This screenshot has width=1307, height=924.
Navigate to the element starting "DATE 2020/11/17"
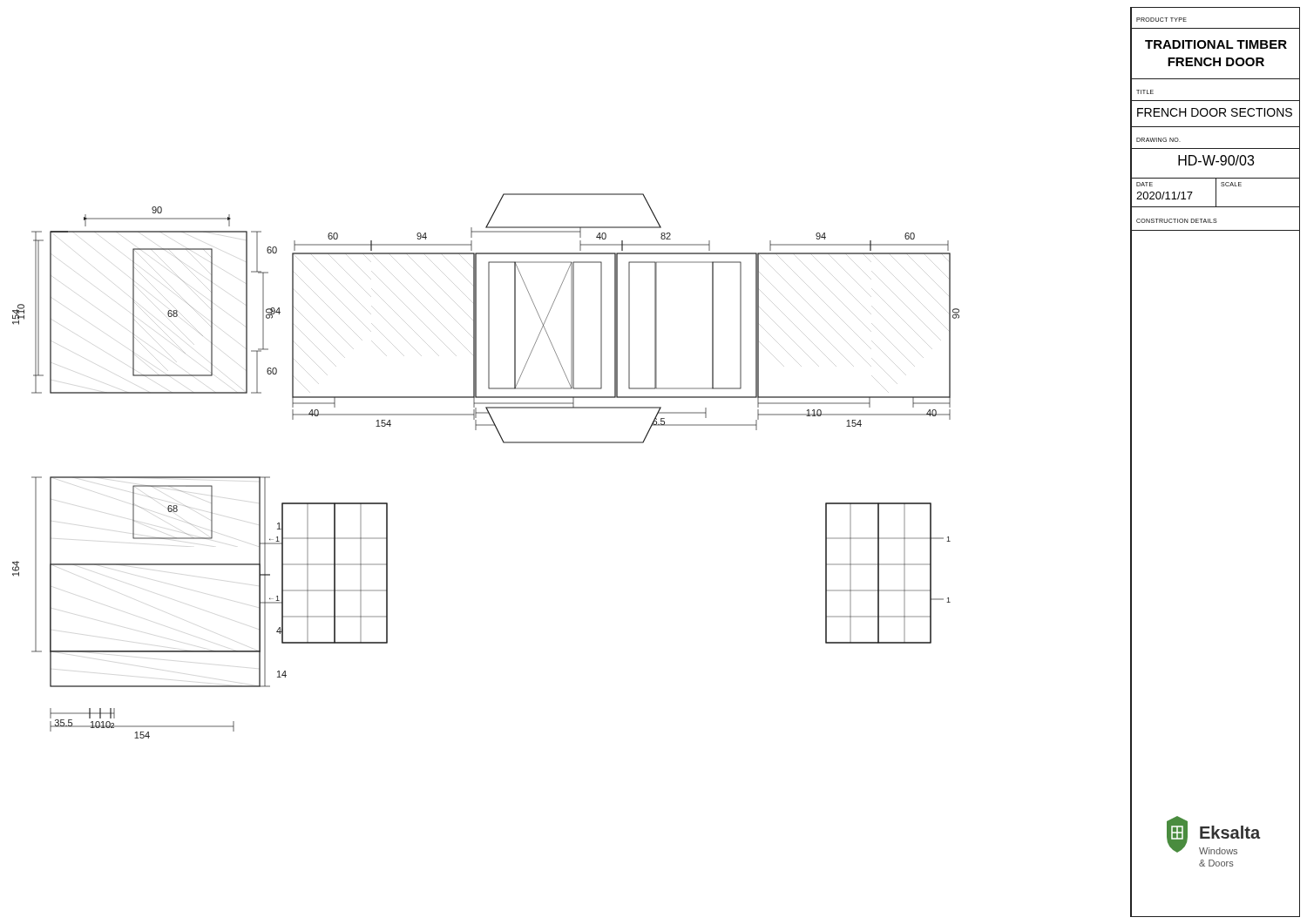click(x=1174, y=192)
